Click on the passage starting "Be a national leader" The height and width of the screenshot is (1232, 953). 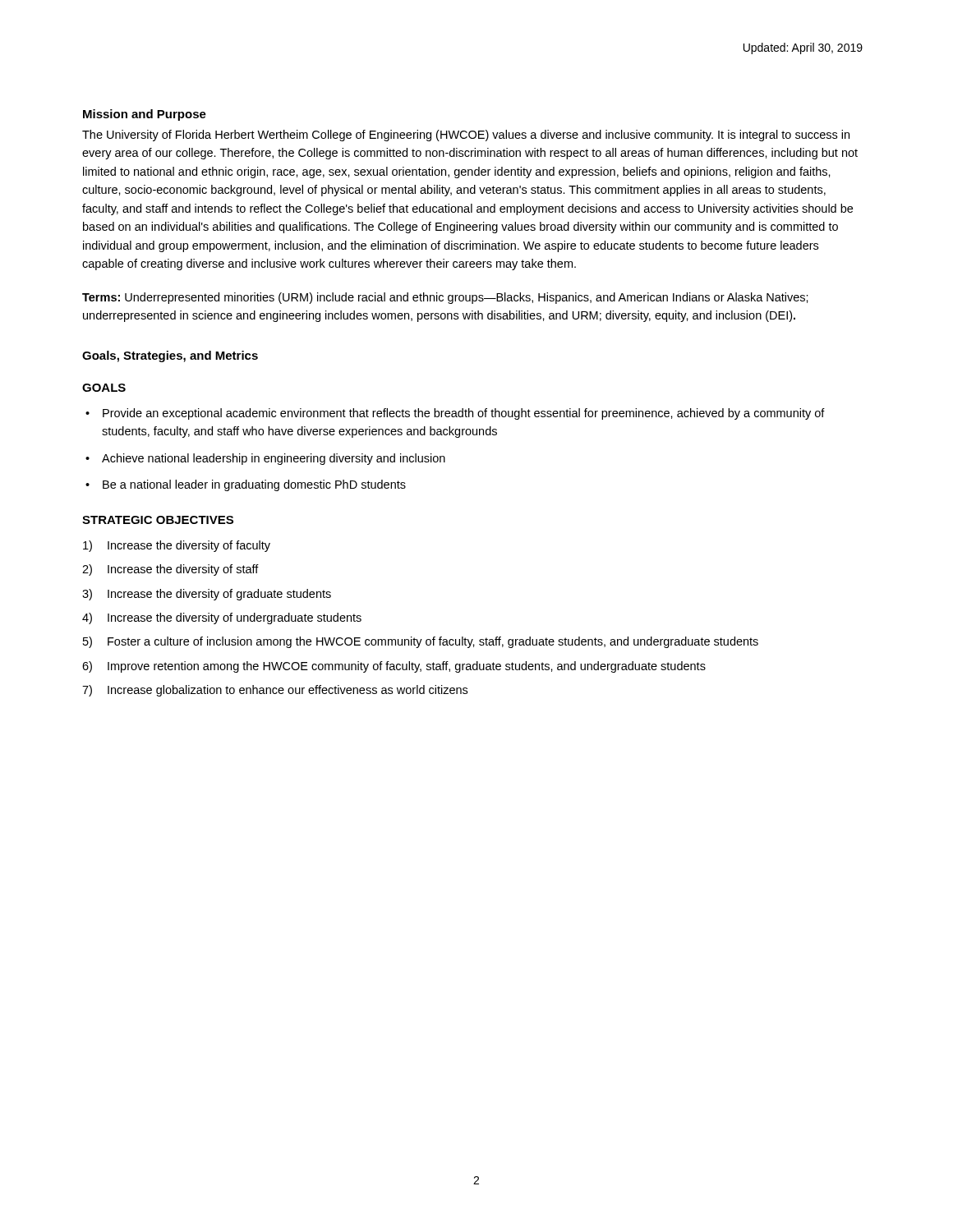254,485
